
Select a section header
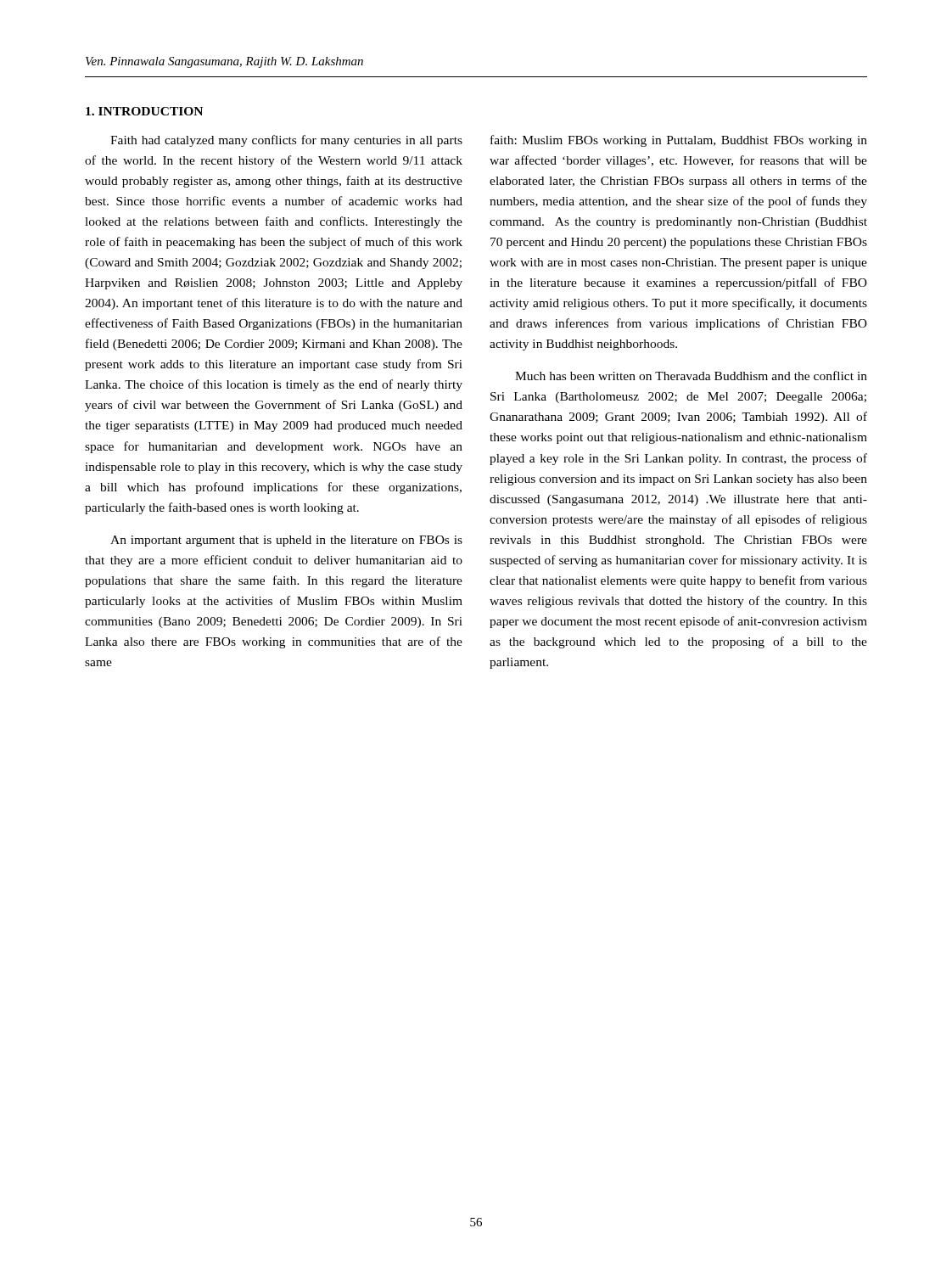click(x=144, y=111)
